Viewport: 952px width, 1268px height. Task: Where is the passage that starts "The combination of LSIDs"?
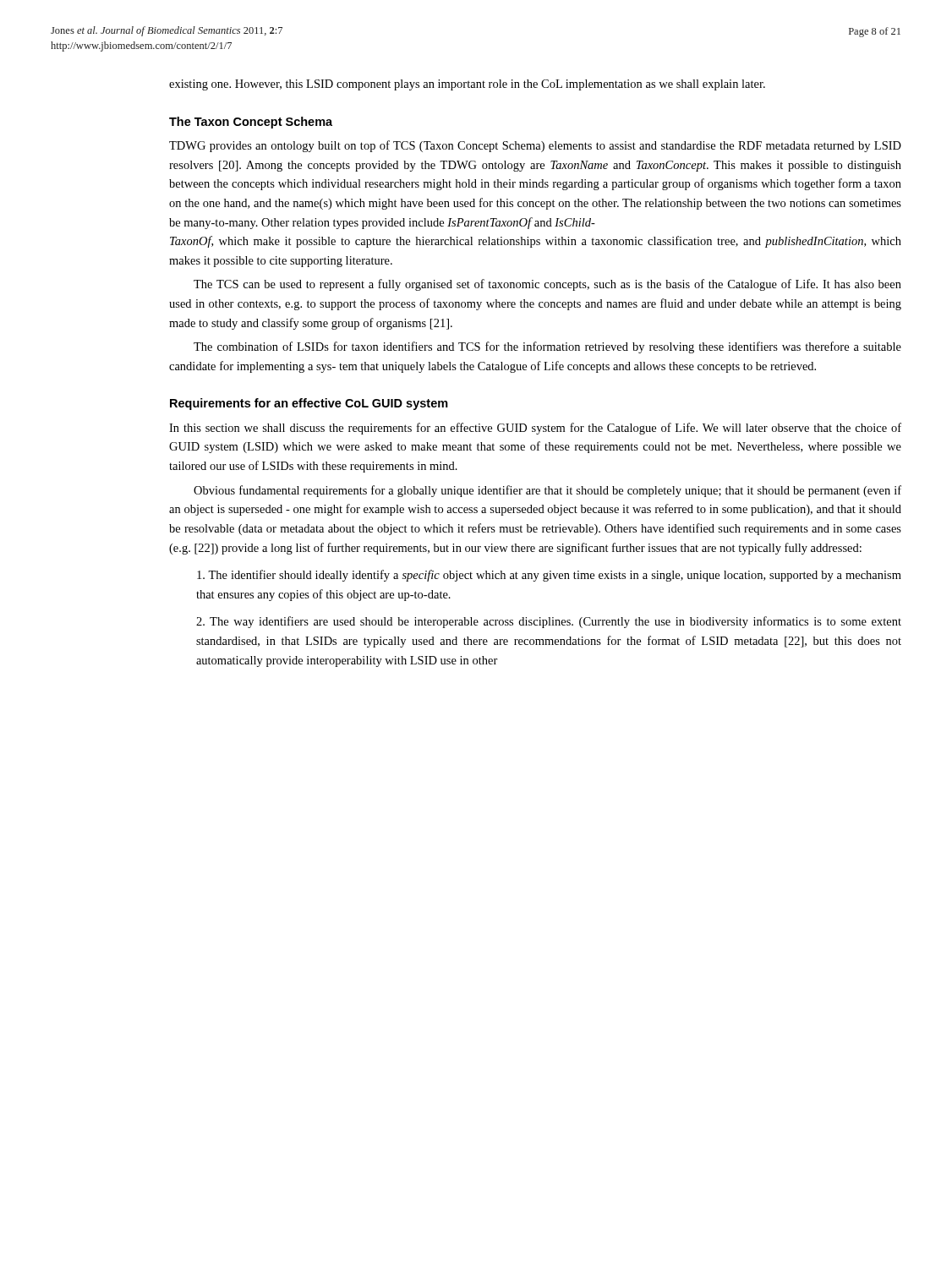[535, 356]
